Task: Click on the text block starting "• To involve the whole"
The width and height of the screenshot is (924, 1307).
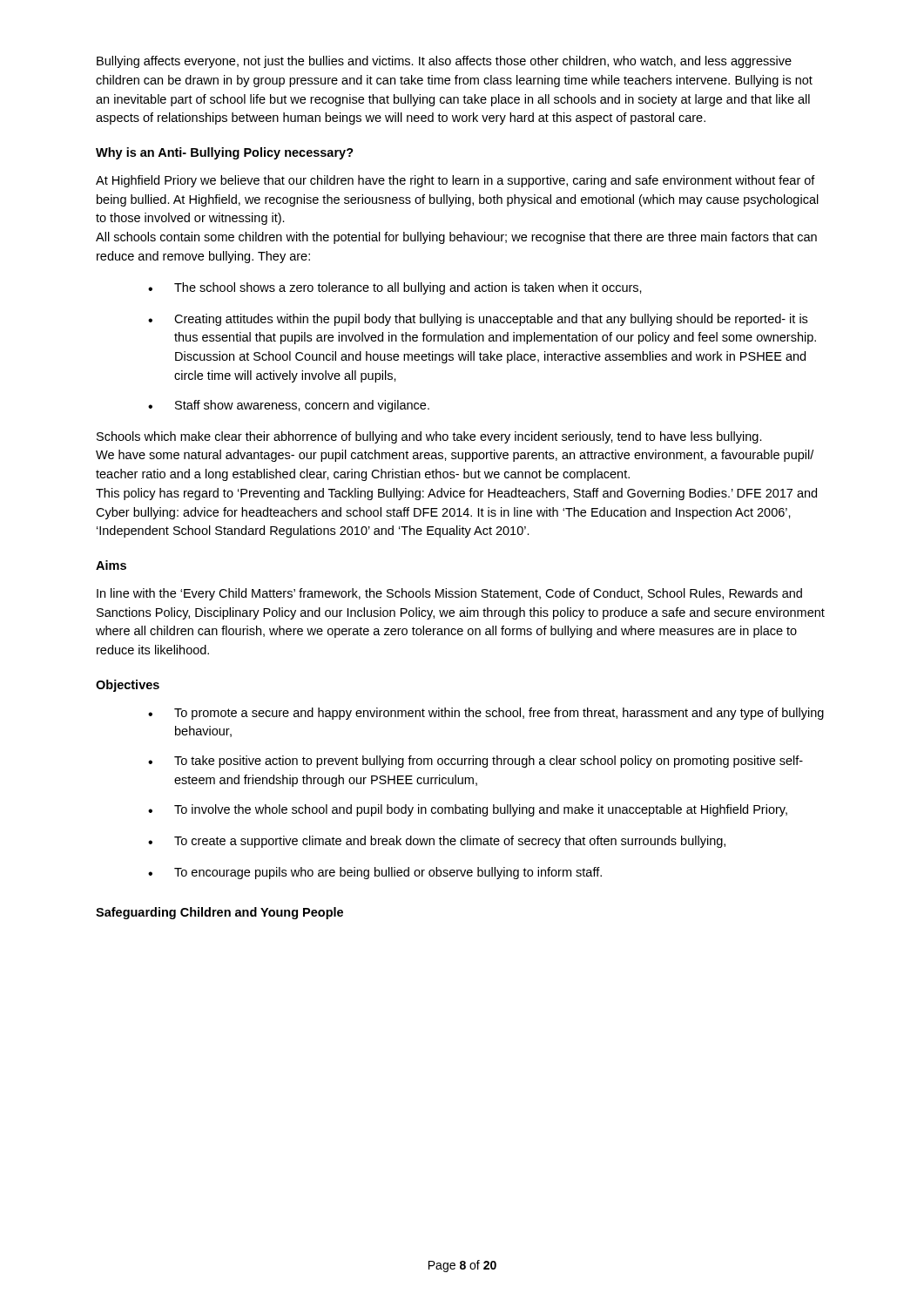Action: pos(488,811)
